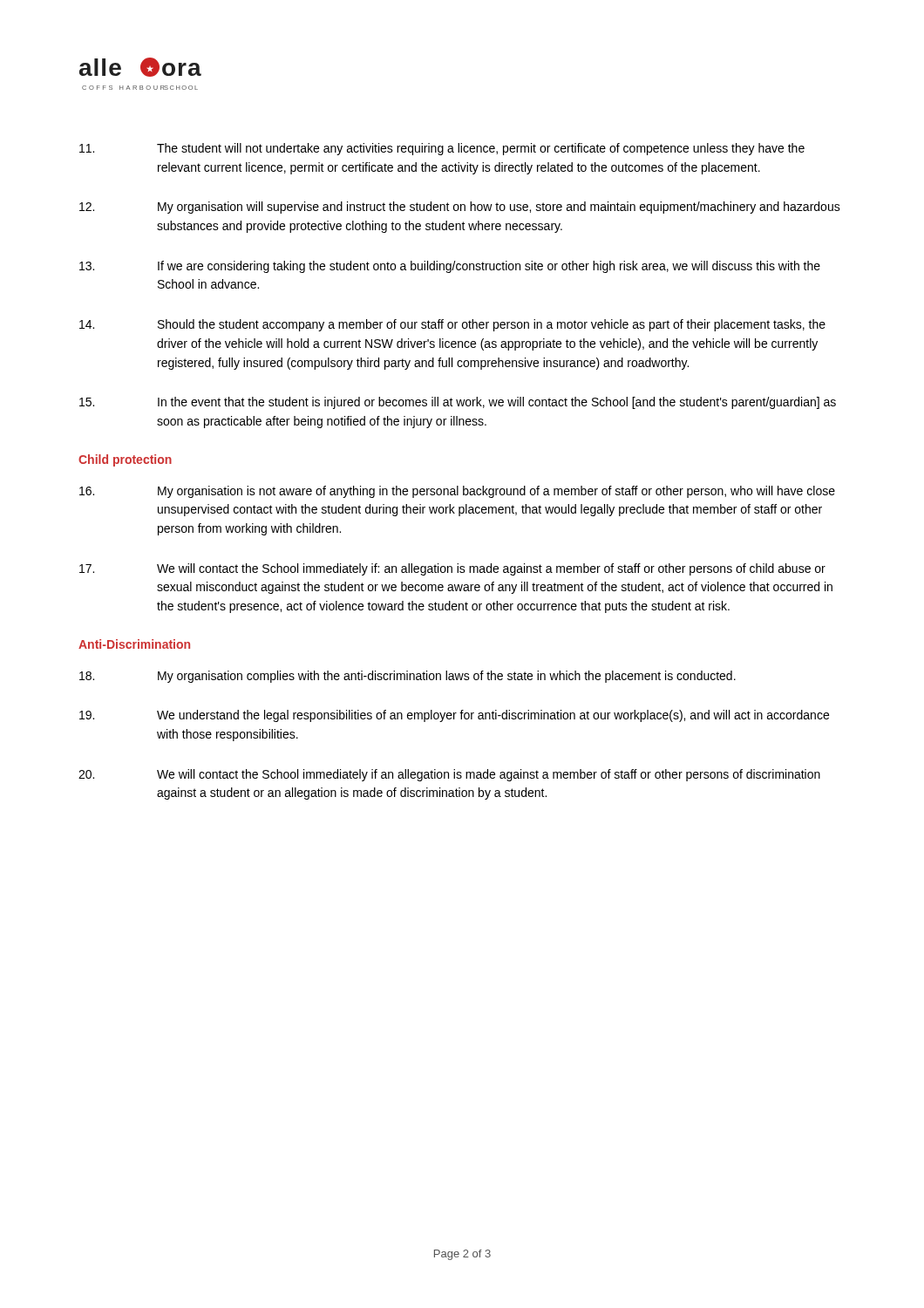Viewport: 924px width, 1308px height.
Task: Point to the text block starting "13. If we are"
Action: [x=462, y=276]
